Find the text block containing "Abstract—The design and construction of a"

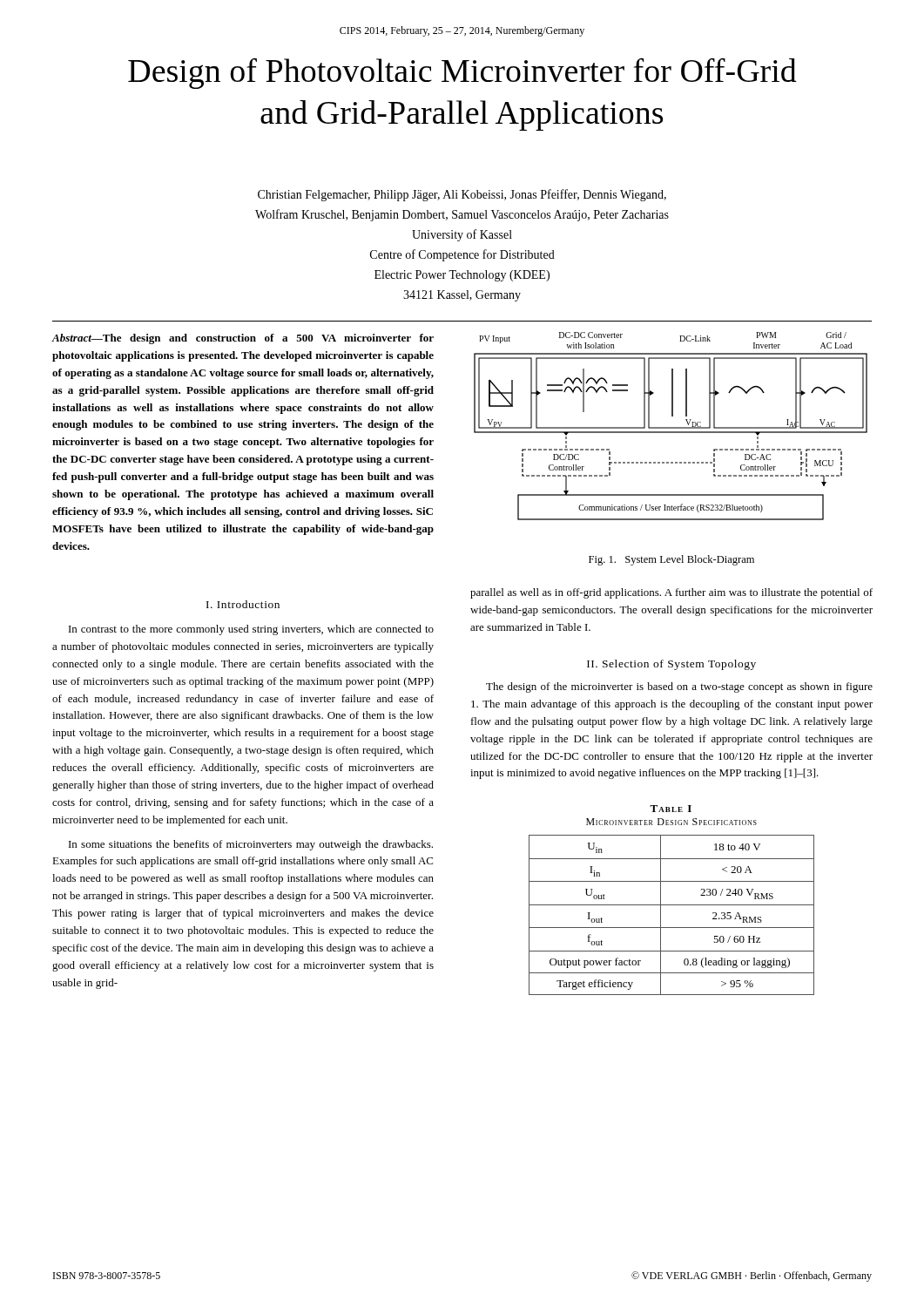pos(243,442)
